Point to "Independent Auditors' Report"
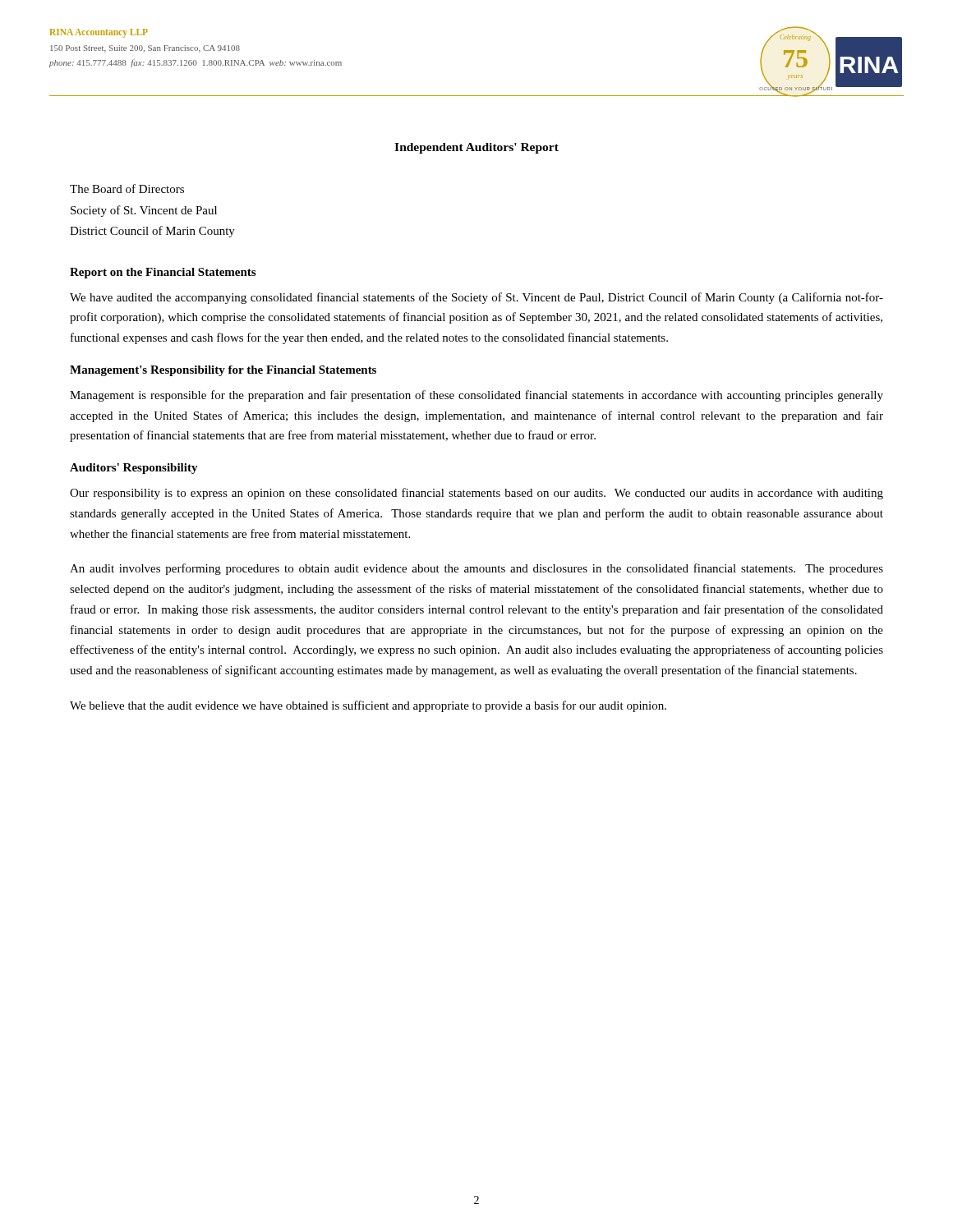 click(x=476, y=147)
